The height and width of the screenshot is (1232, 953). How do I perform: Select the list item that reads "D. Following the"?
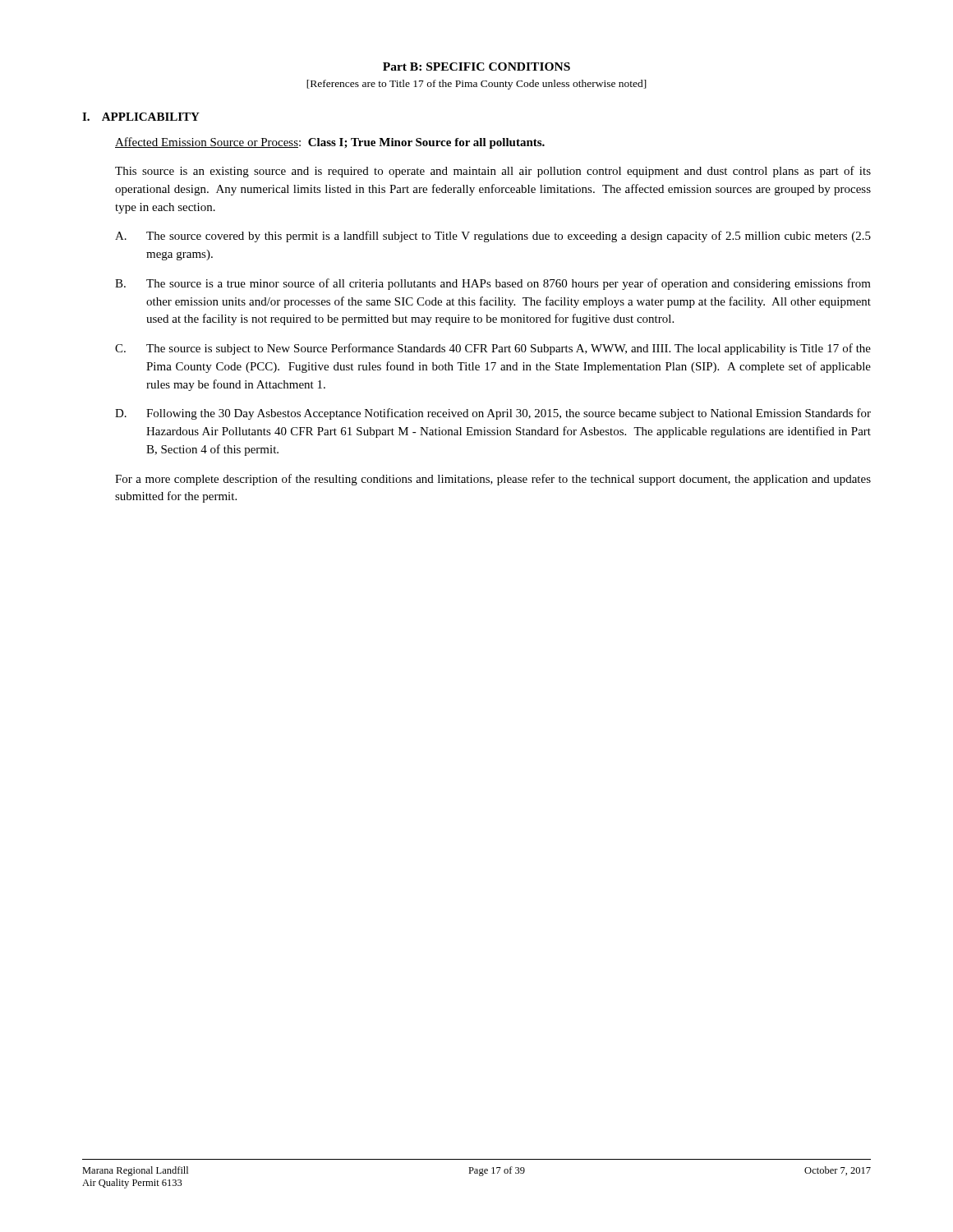[x=493, y=432]
